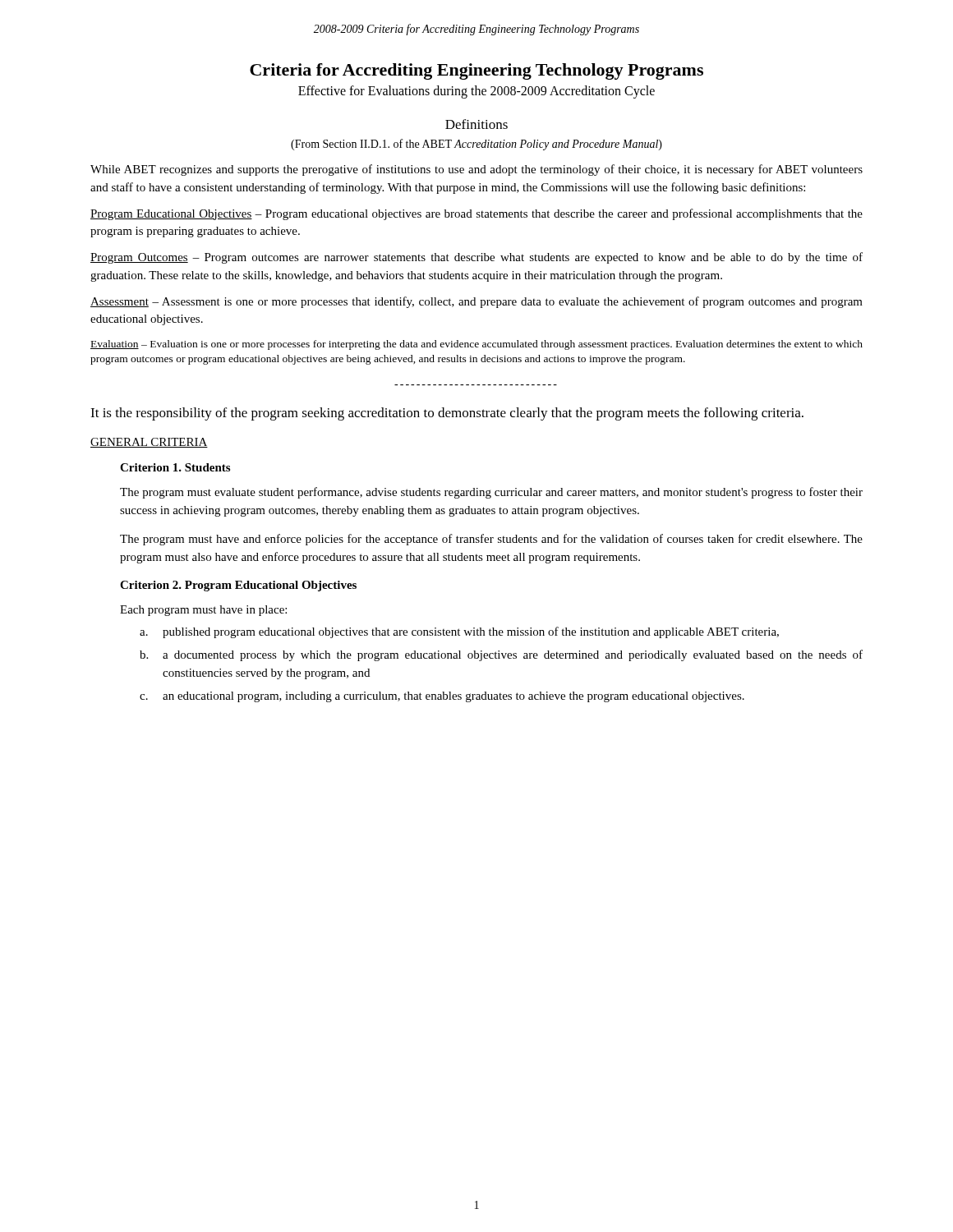Select the text block that reads "While ABET recognizes and"
Viewport: 953px width, 1232px height.
point(476,178)
